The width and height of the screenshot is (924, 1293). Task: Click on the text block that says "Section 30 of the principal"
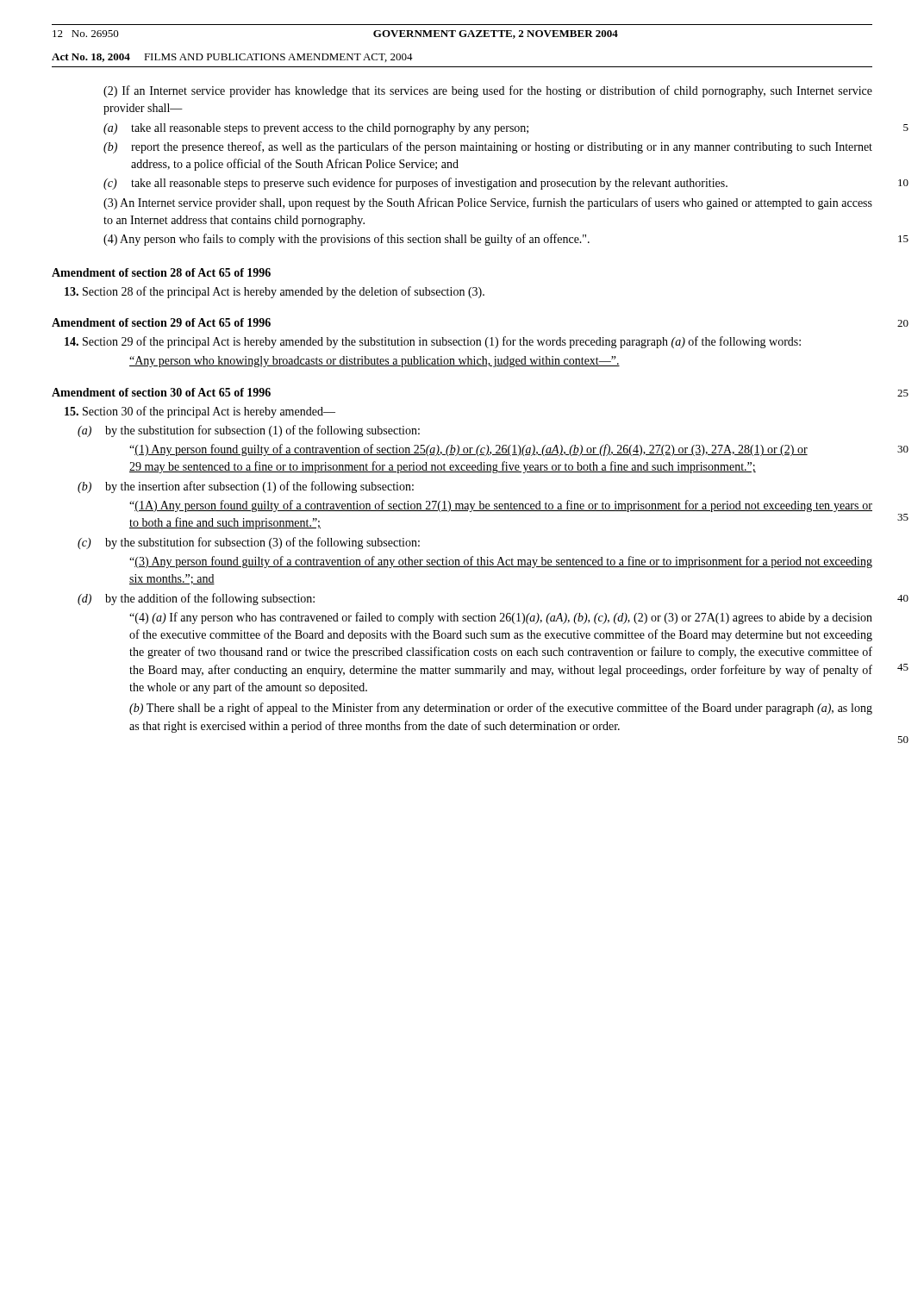[193, 411]
